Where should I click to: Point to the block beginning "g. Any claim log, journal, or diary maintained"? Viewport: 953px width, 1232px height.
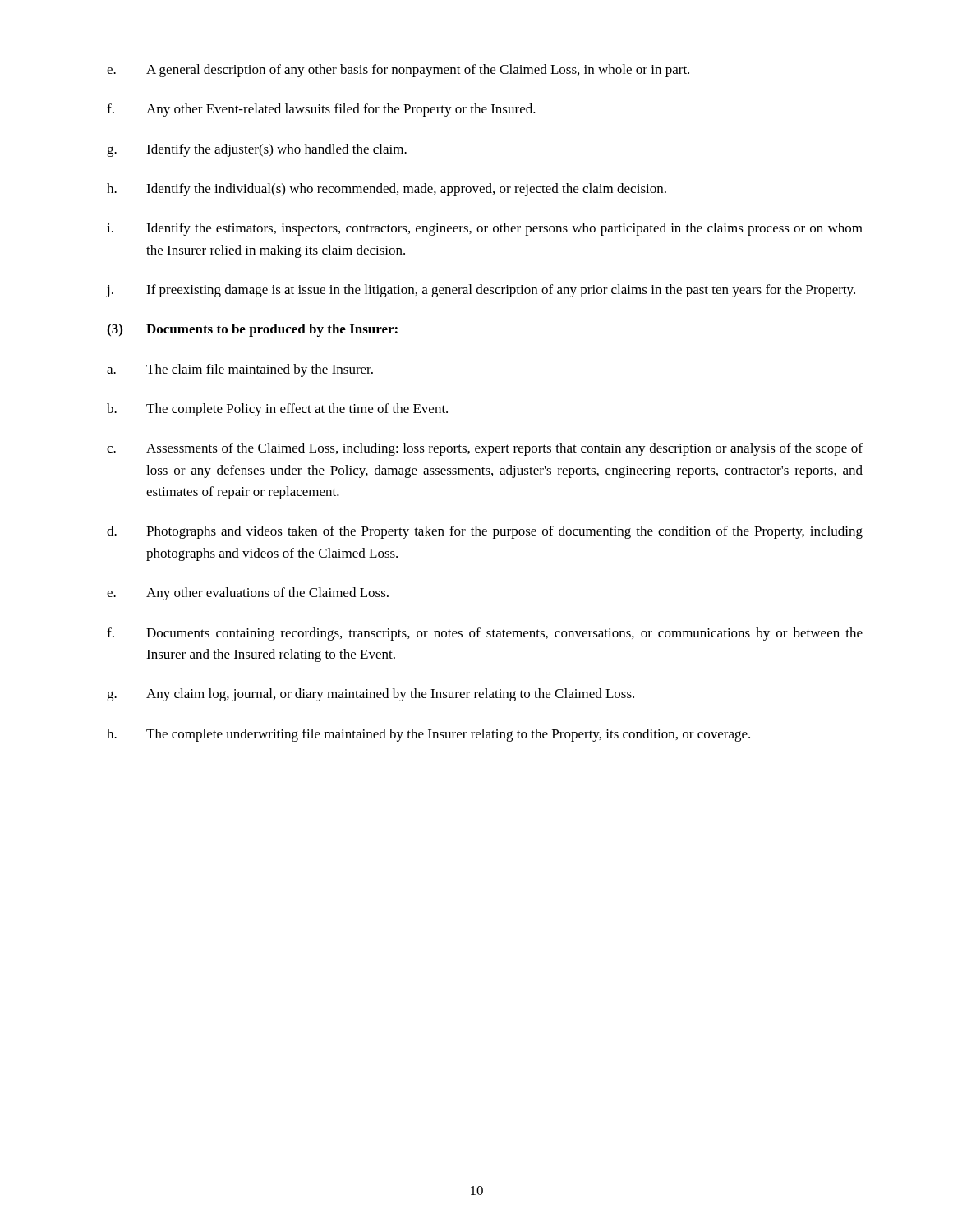(x=485, y=694)
